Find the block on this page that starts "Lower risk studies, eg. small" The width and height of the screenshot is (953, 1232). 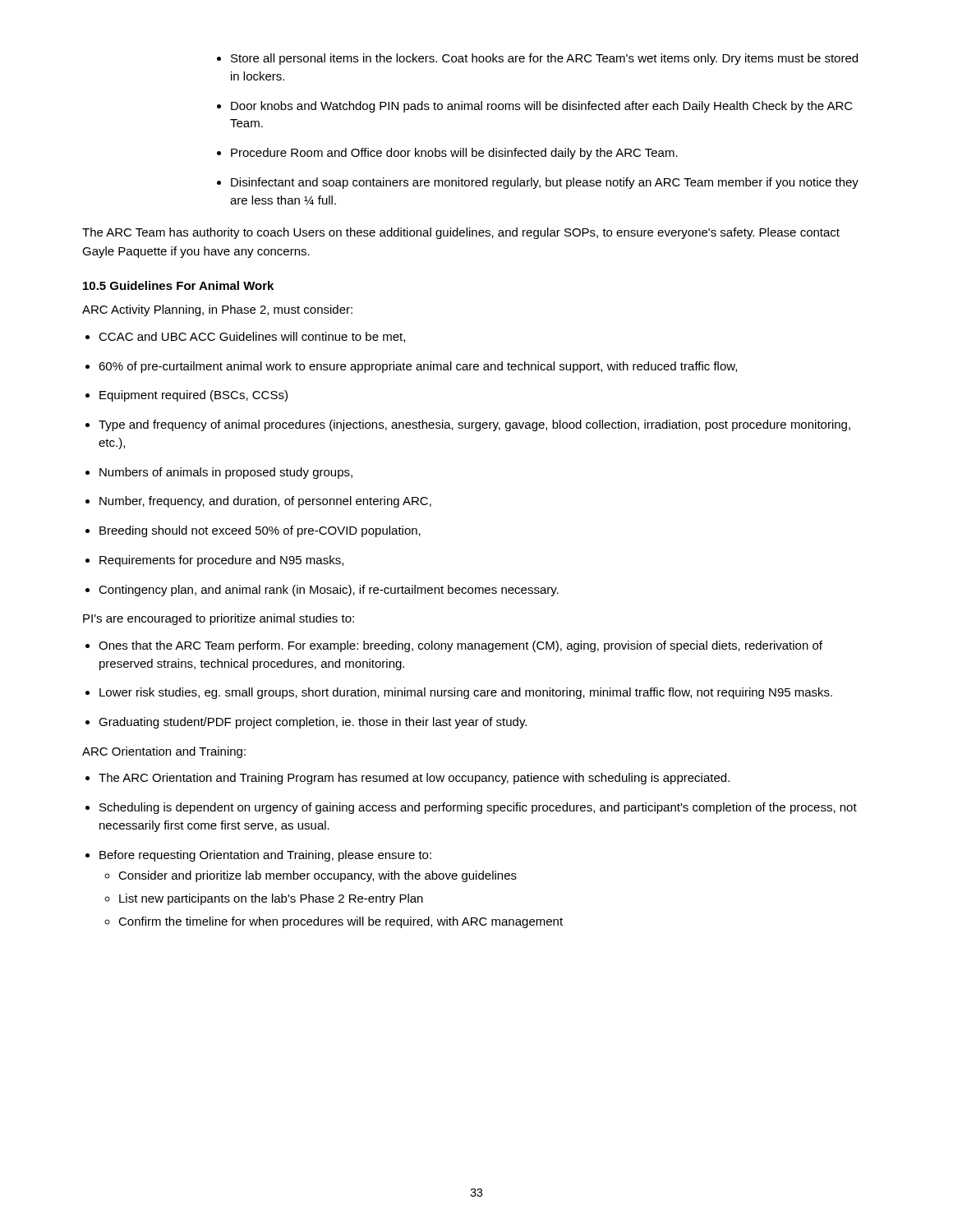(x=485, y=692)
